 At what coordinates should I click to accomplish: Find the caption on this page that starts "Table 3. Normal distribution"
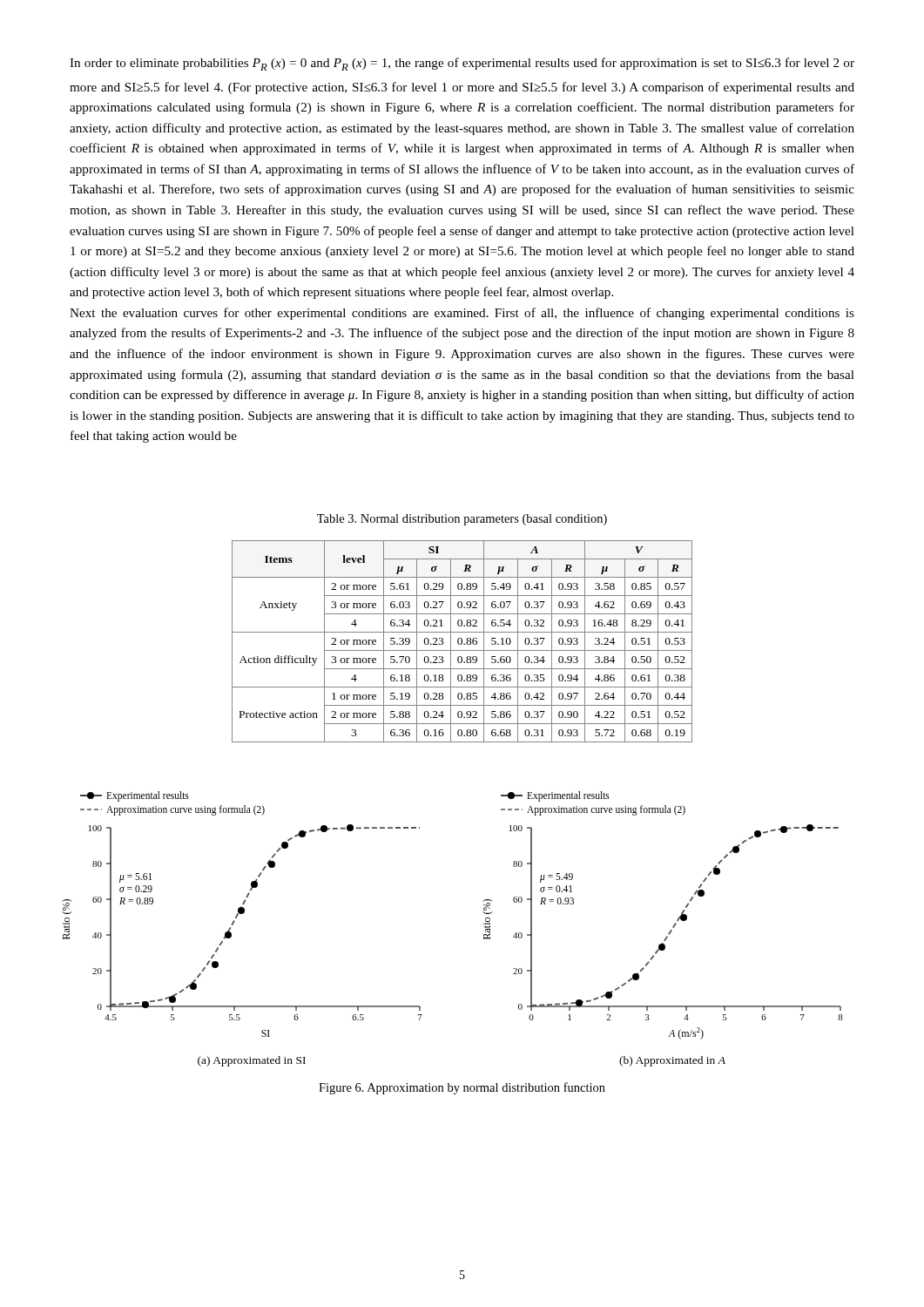[x=462, y=518]
